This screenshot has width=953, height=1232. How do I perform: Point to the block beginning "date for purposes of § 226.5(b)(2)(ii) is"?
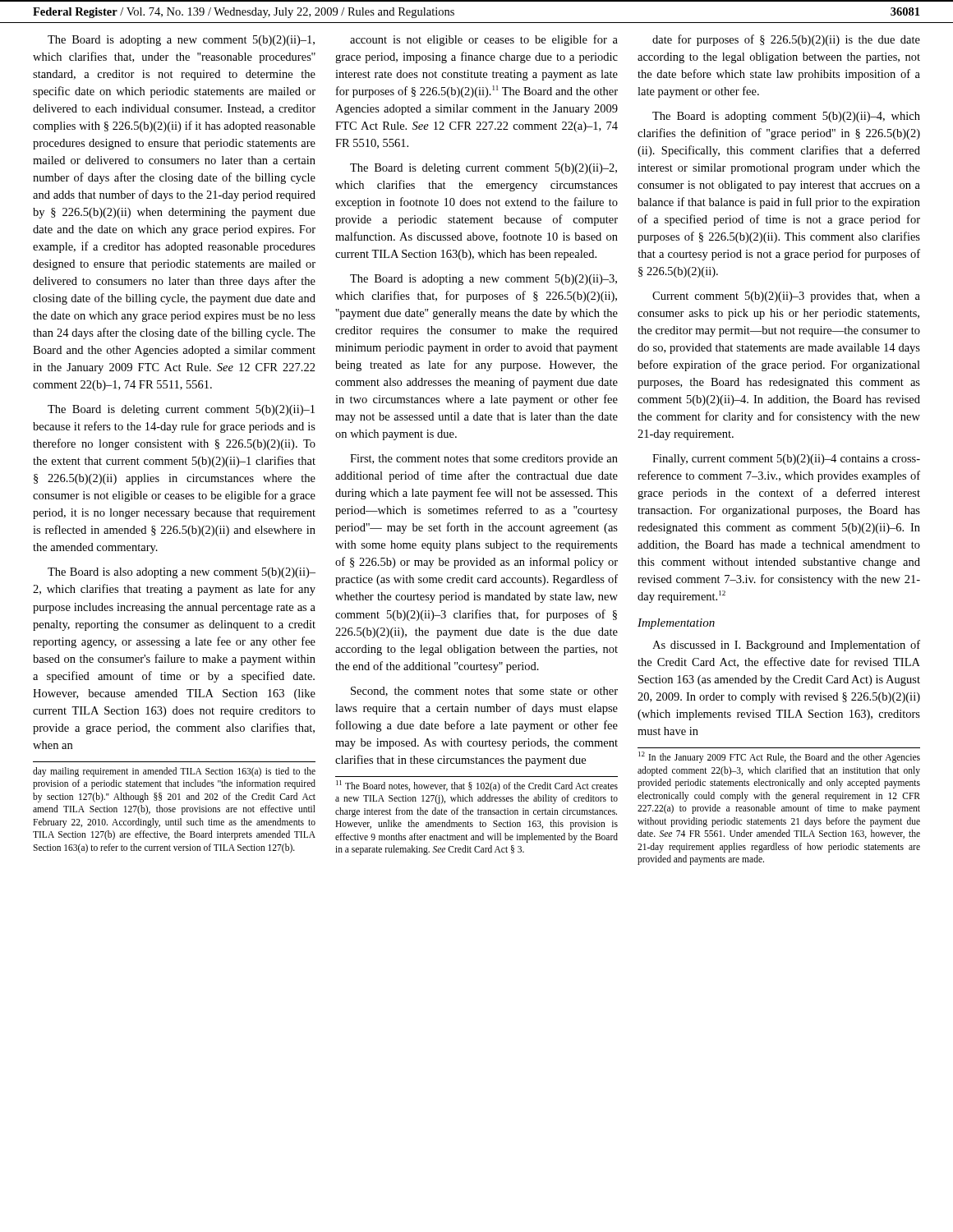pyautogui.click(x=779, y=66)
